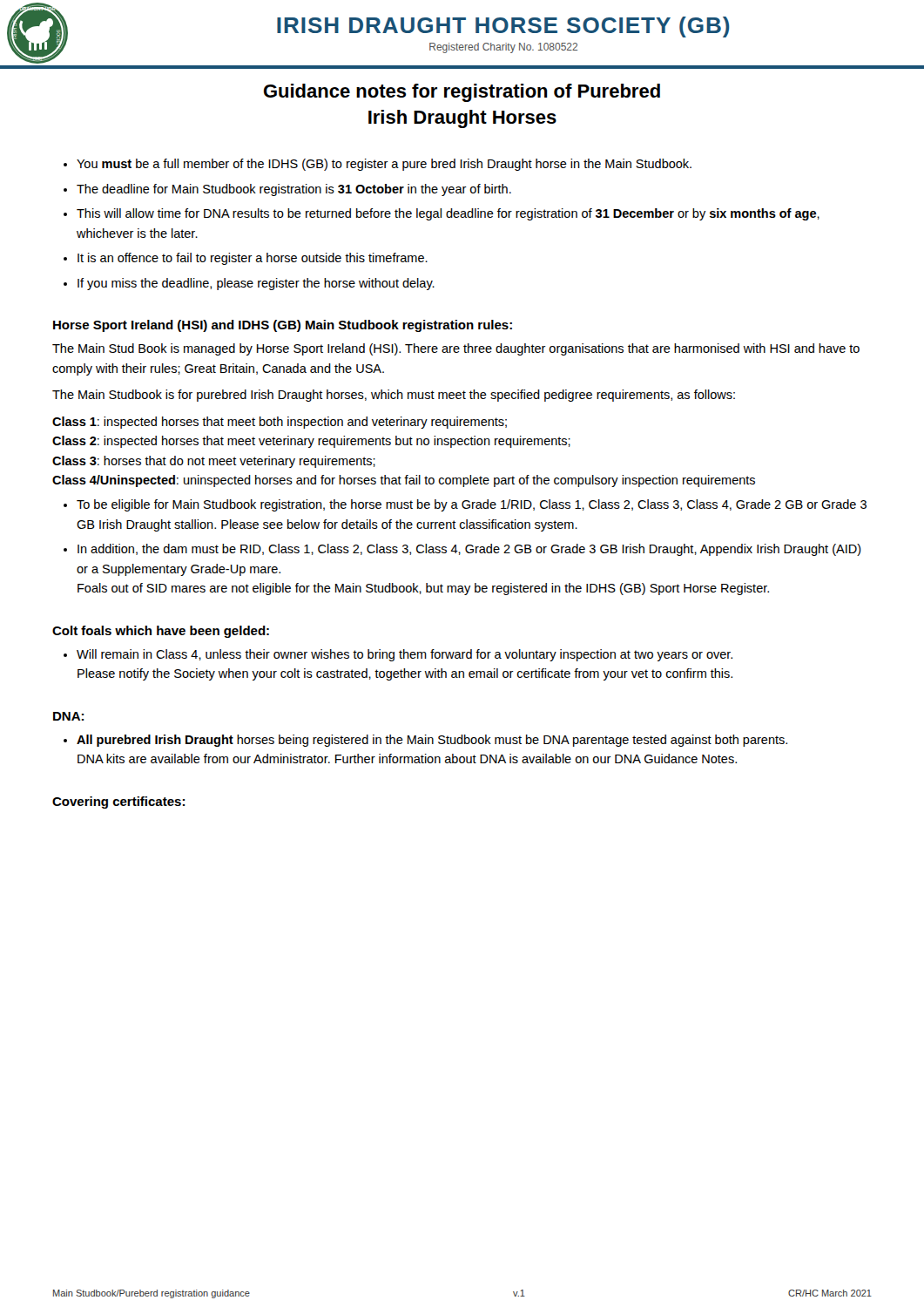Point to the text block starting "Covering certificates:"

119,801
